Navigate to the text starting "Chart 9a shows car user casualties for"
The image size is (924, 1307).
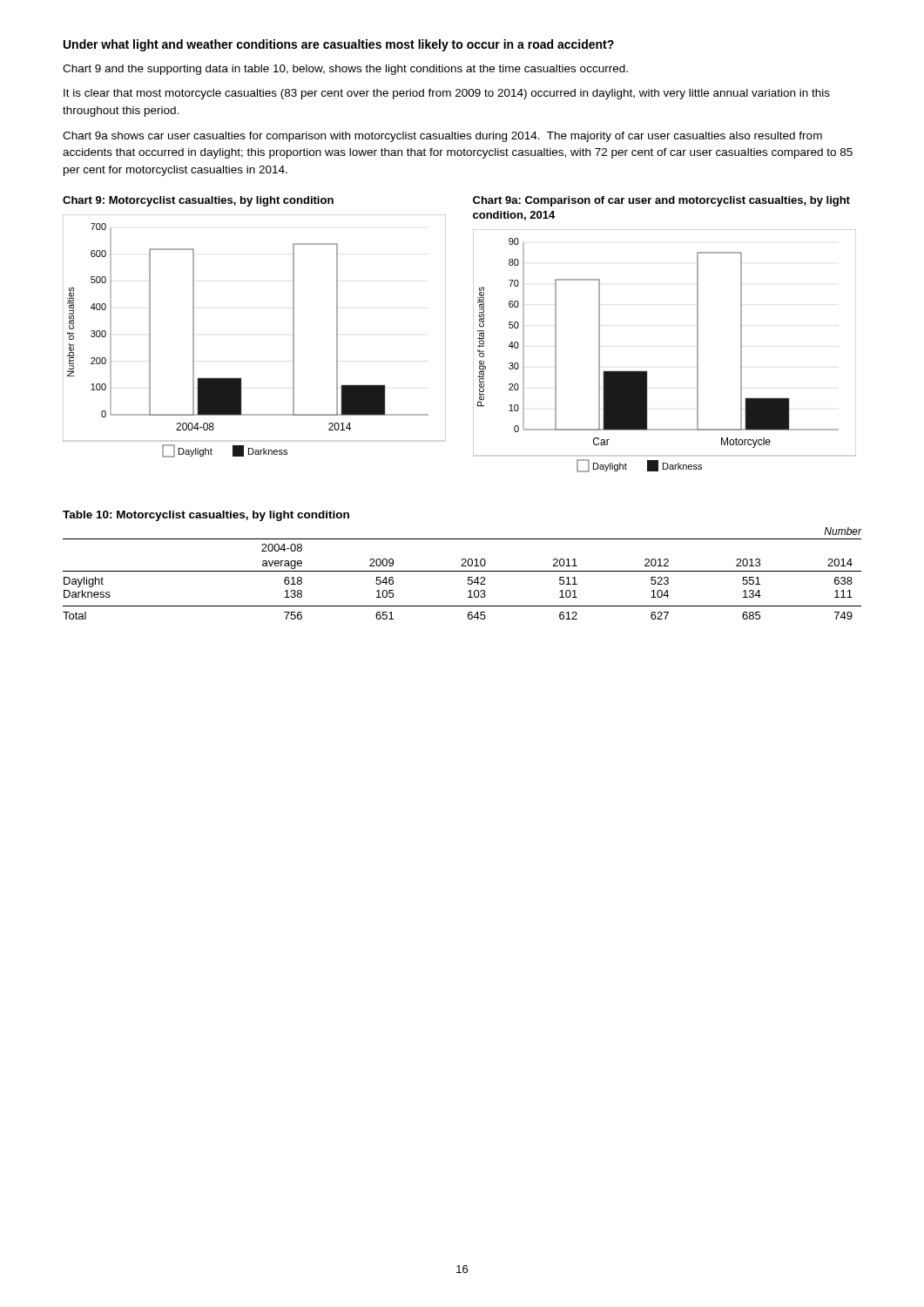click(458, 152)
